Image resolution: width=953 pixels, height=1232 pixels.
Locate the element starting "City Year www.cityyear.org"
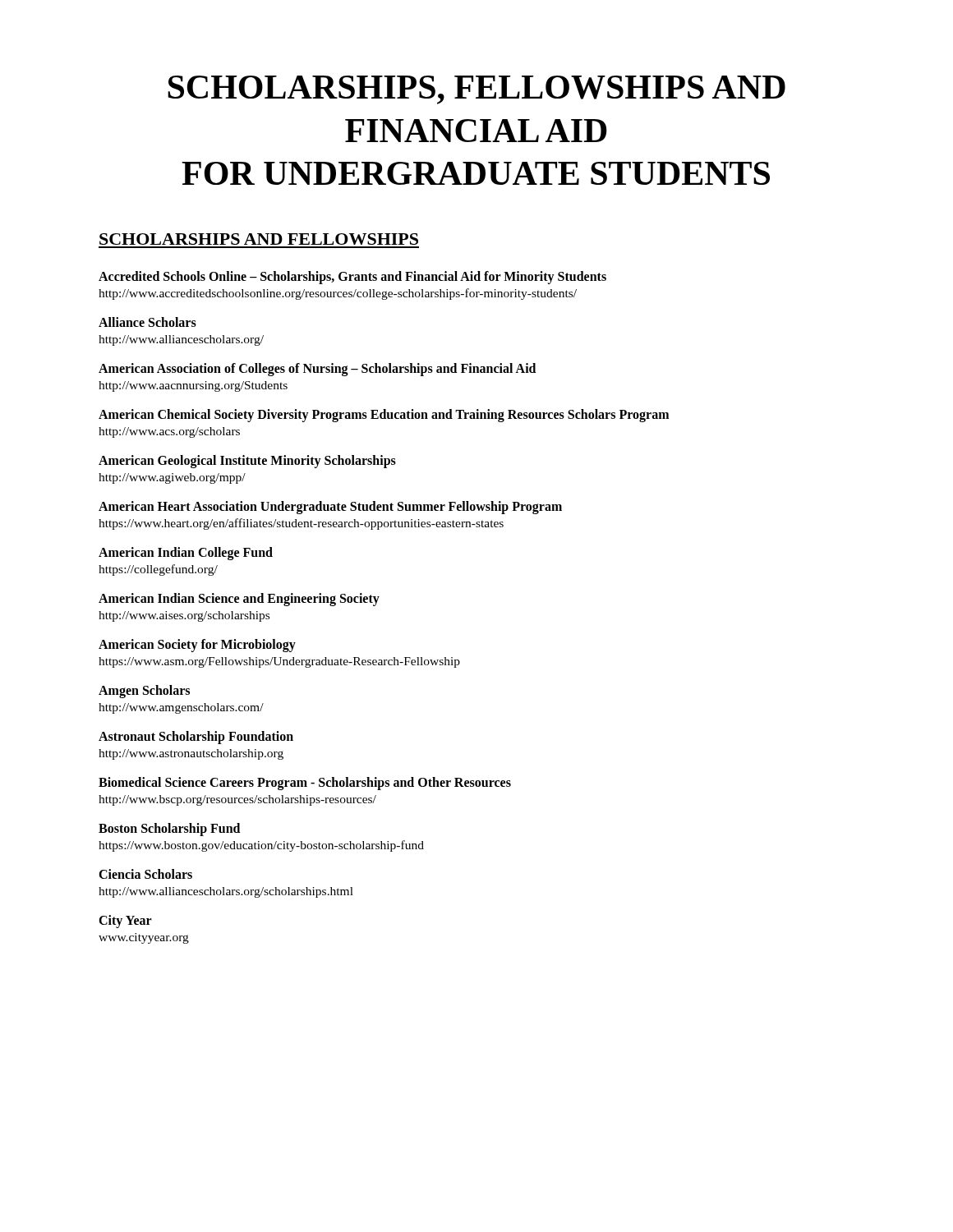tap(125, 922)
